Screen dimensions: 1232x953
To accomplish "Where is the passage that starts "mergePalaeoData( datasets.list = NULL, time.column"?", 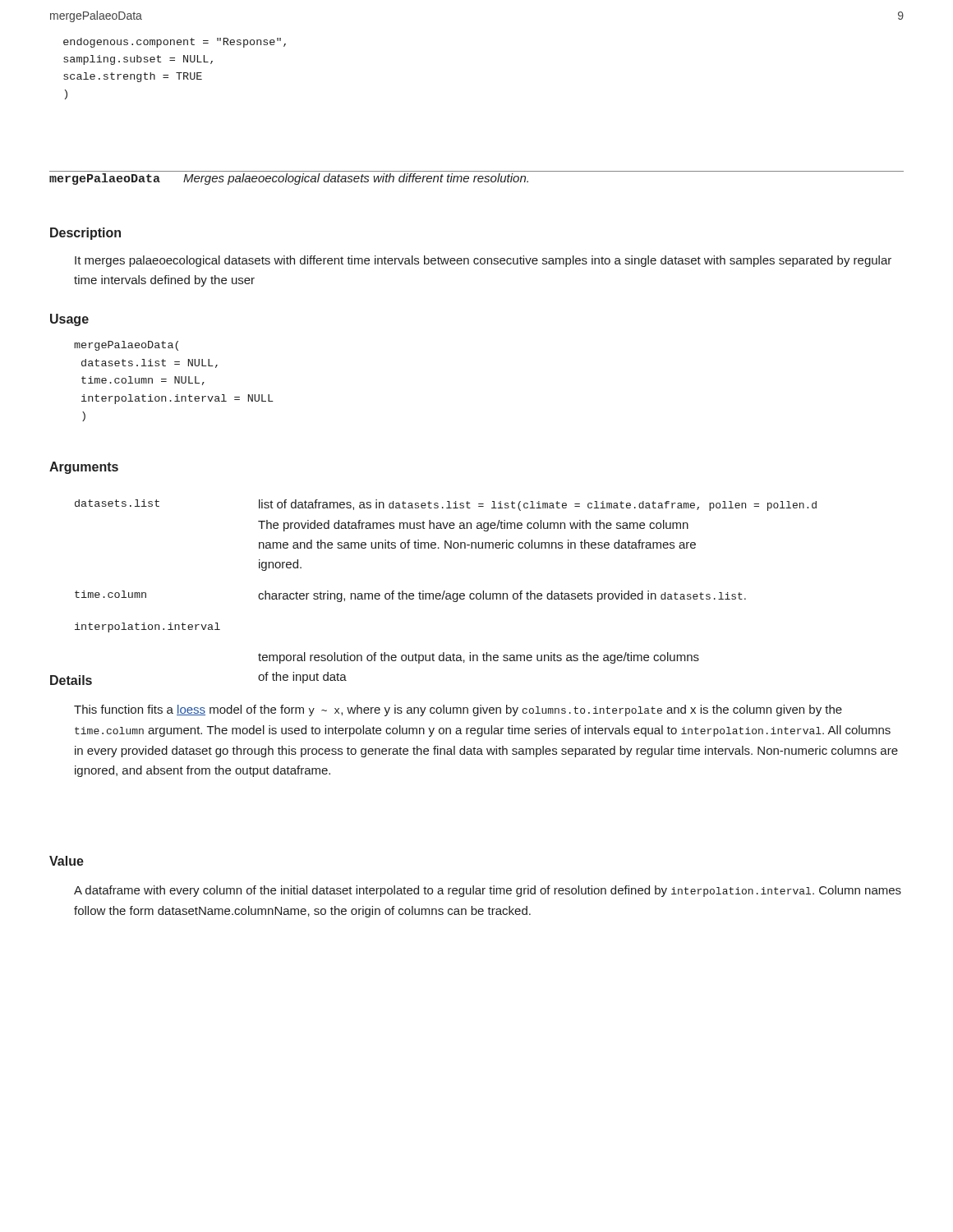I will 174,381.
